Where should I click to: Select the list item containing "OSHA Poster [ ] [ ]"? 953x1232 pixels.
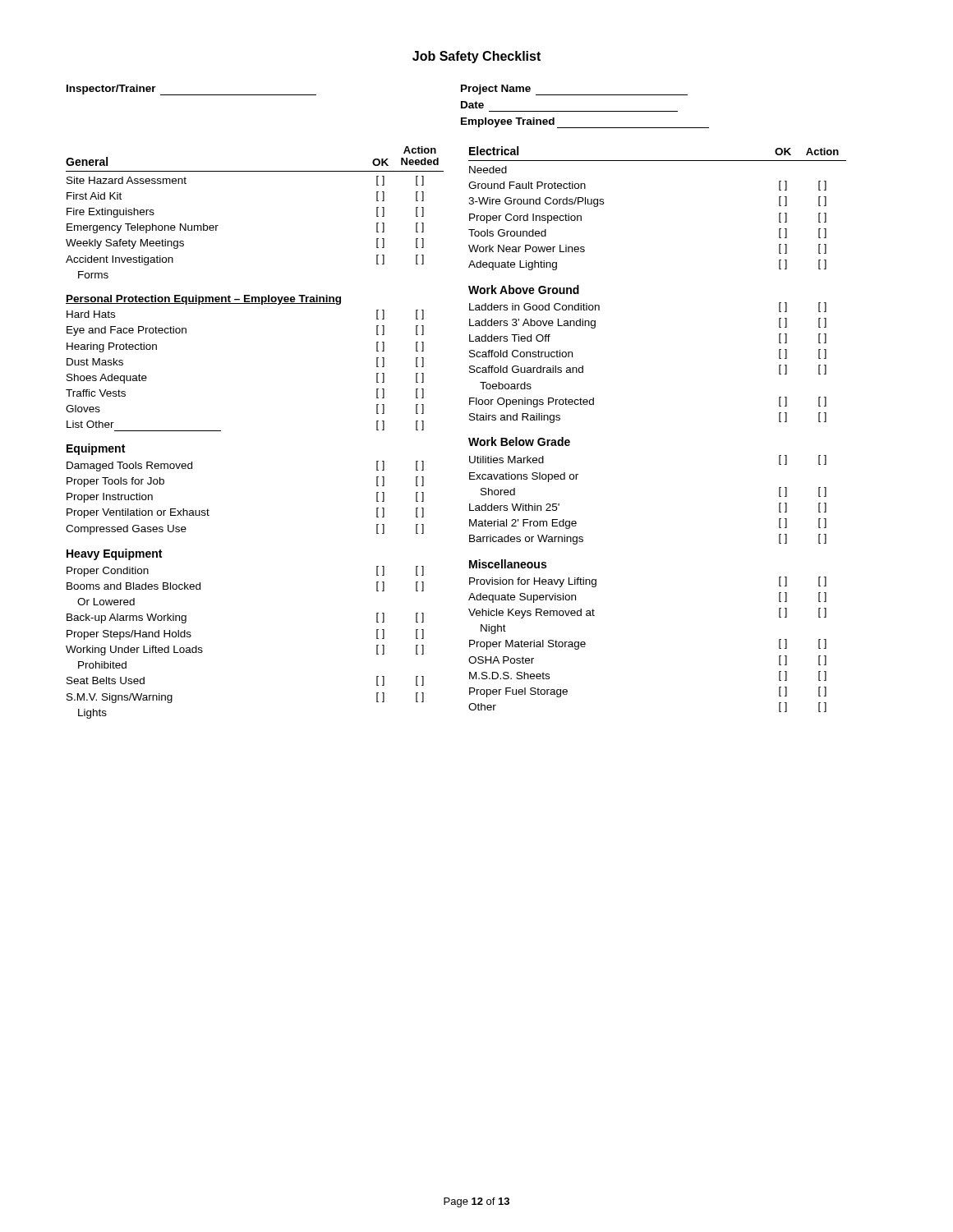(506, 661)
